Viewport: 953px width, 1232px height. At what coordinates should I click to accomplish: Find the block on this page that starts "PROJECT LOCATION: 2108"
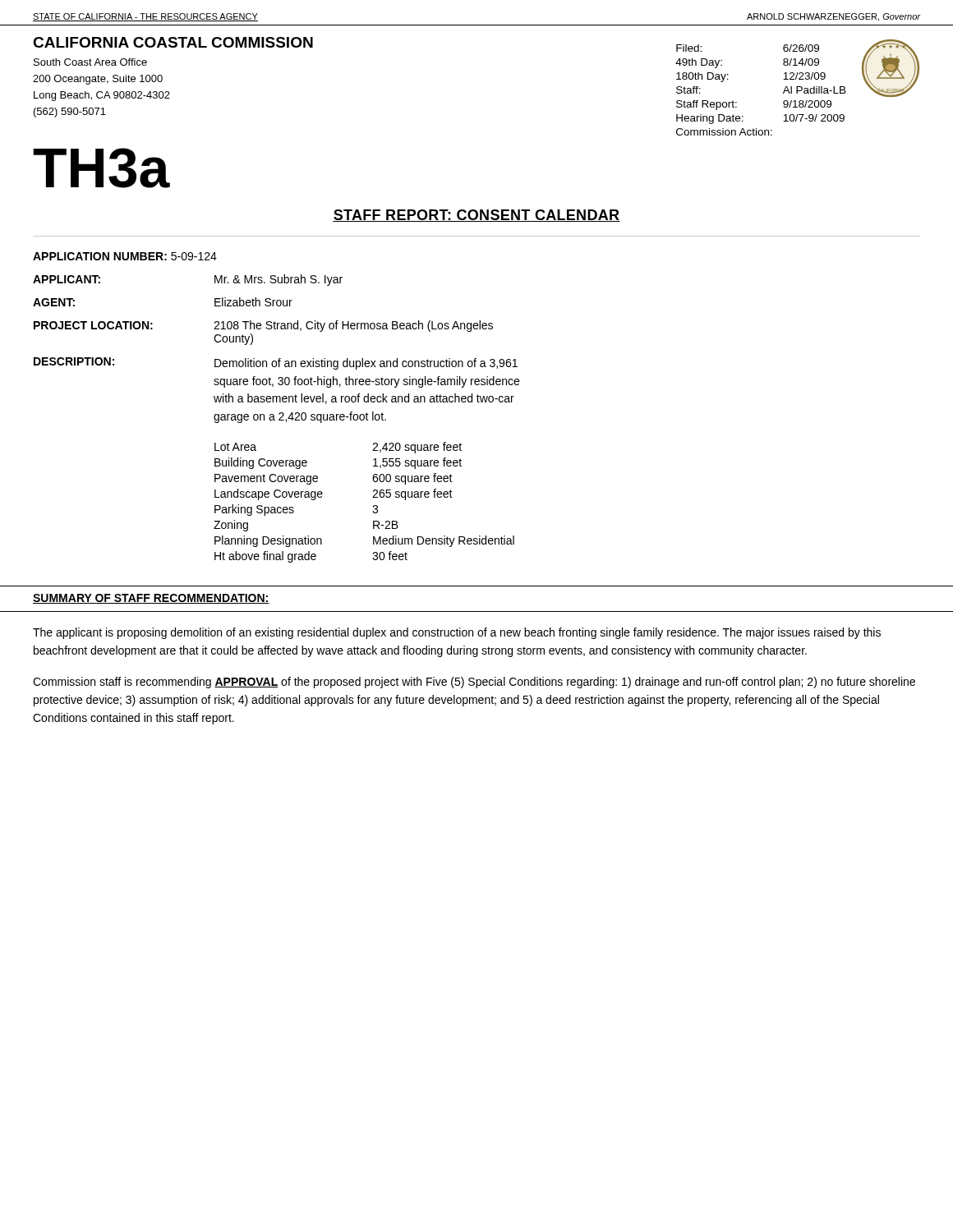[263, 332]
